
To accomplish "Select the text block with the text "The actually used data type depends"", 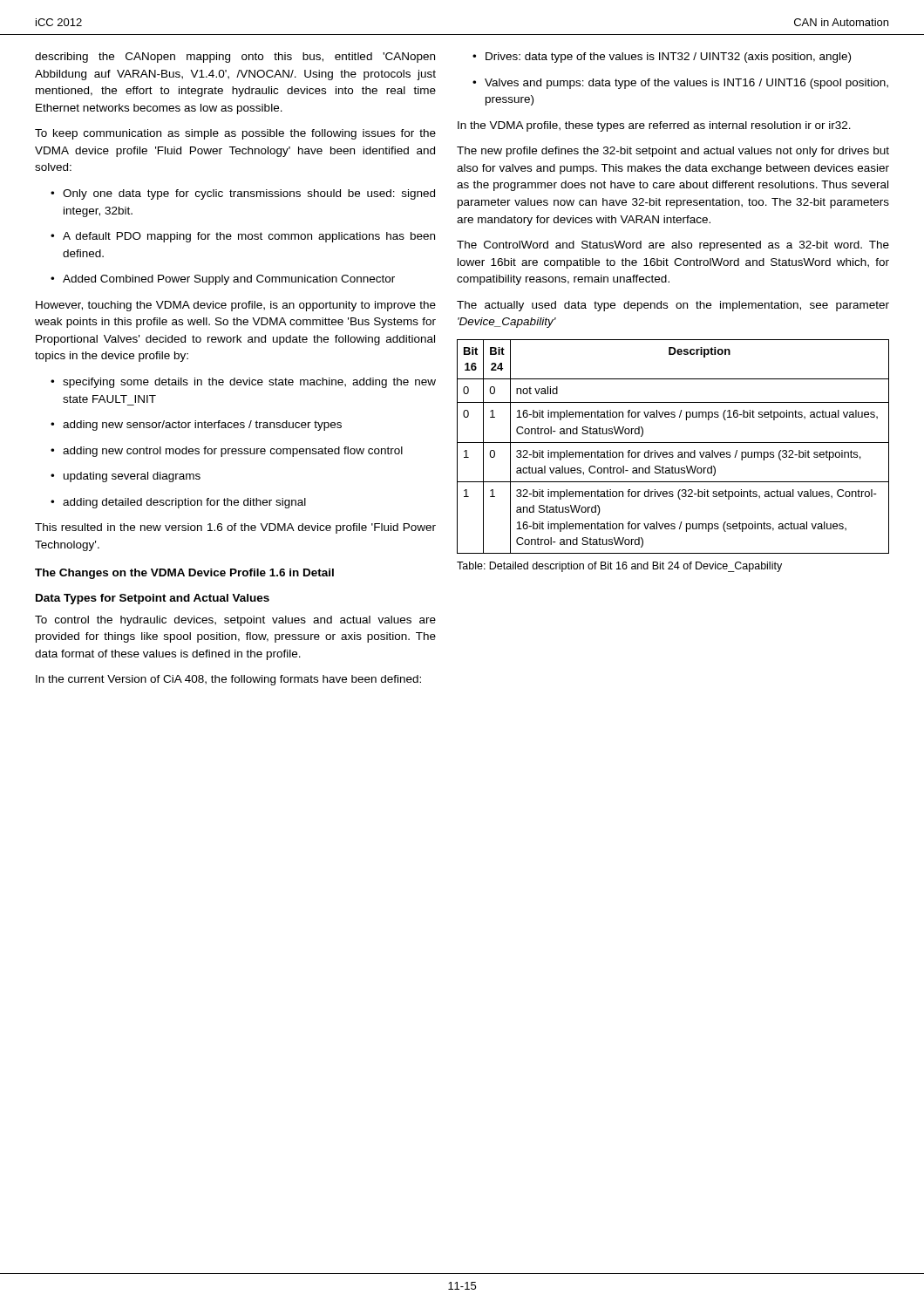I will [x=673, y=313].
